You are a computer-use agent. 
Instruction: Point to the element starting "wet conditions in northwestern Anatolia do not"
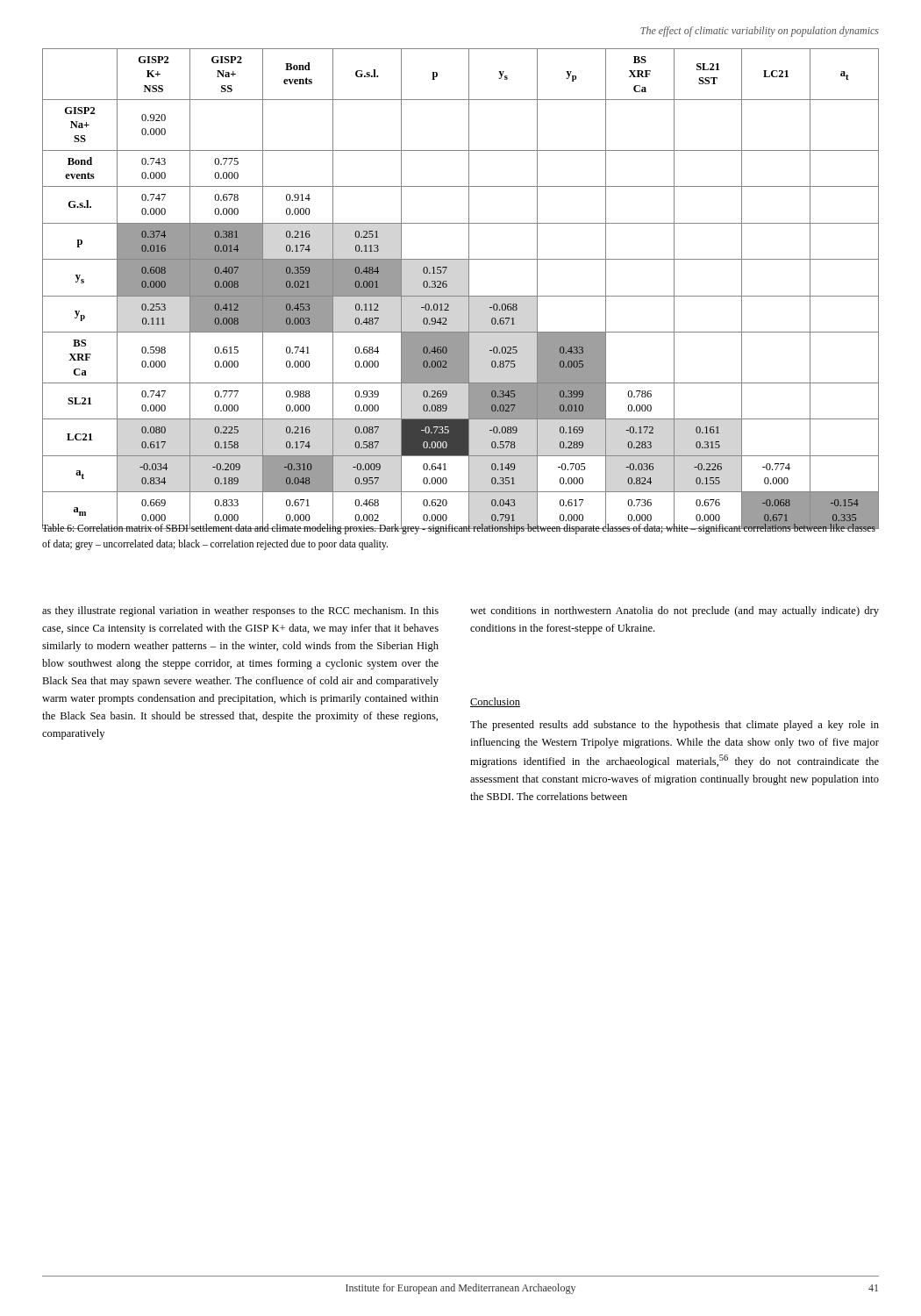(675, 619)
